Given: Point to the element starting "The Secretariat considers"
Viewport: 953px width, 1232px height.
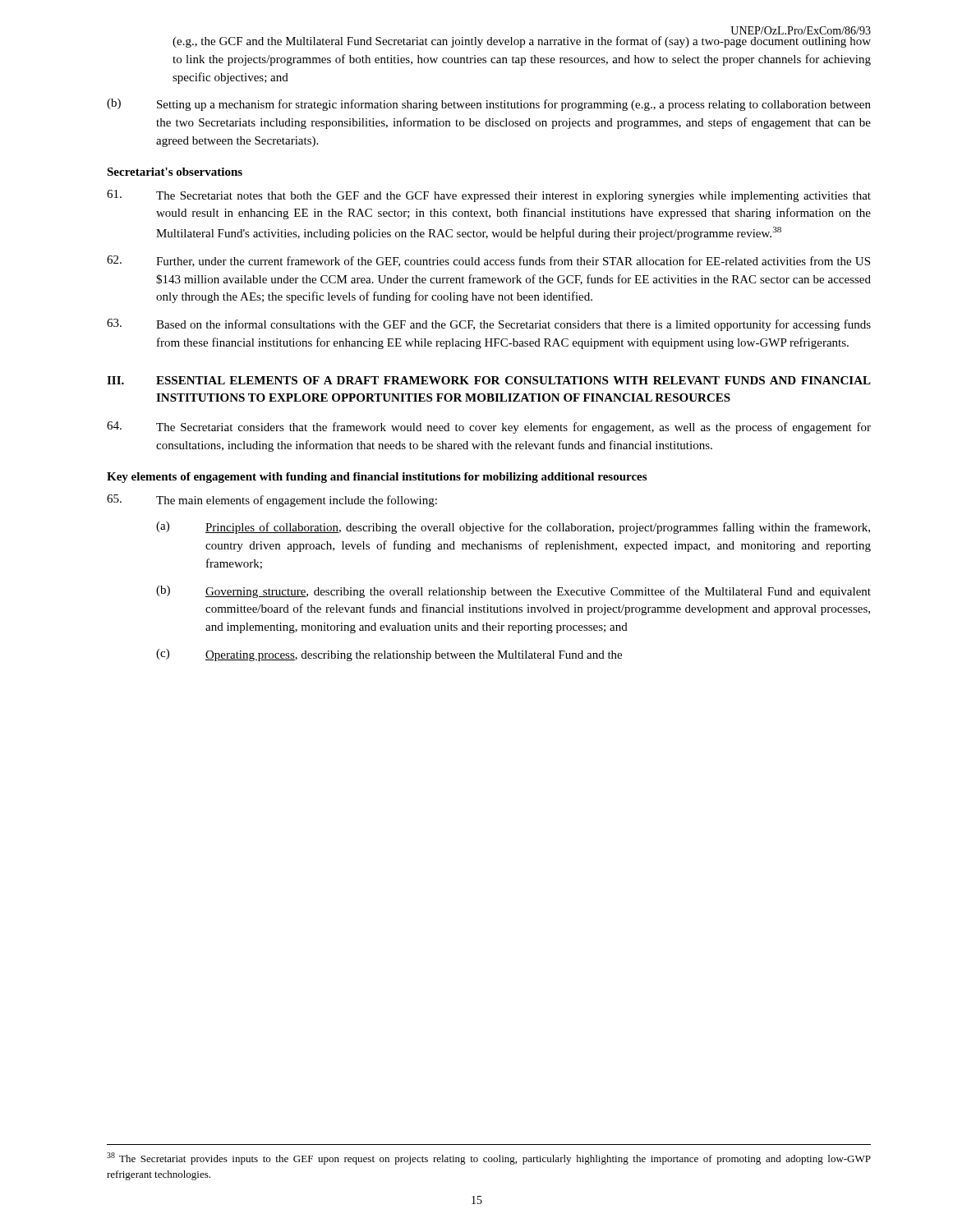Looking at the screenshot, I should [x=489, y=437].
